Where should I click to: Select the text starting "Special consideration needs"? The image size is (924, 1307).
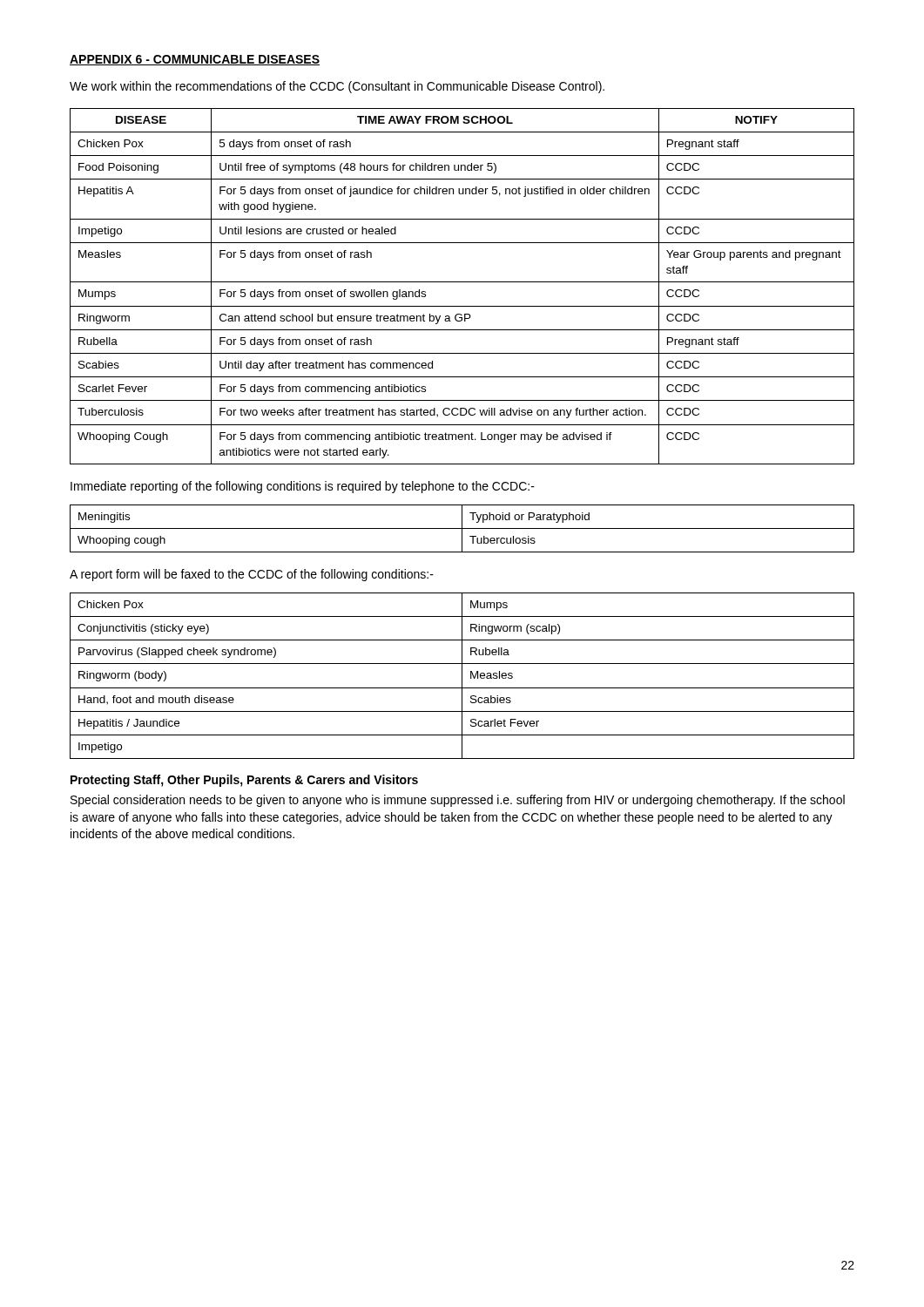tap(457, 817)
